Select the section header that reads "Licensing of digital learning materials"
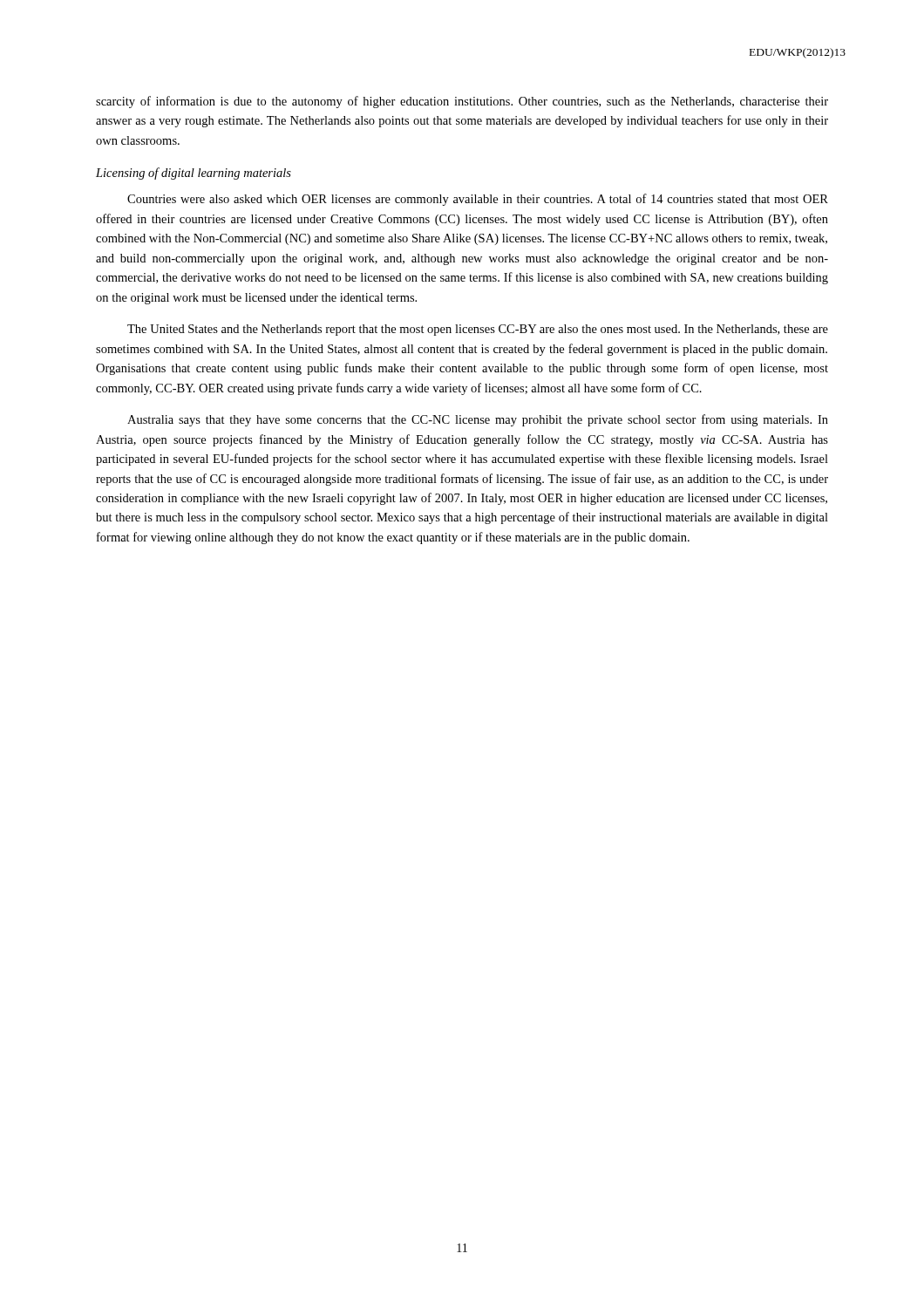 [194, 173]
